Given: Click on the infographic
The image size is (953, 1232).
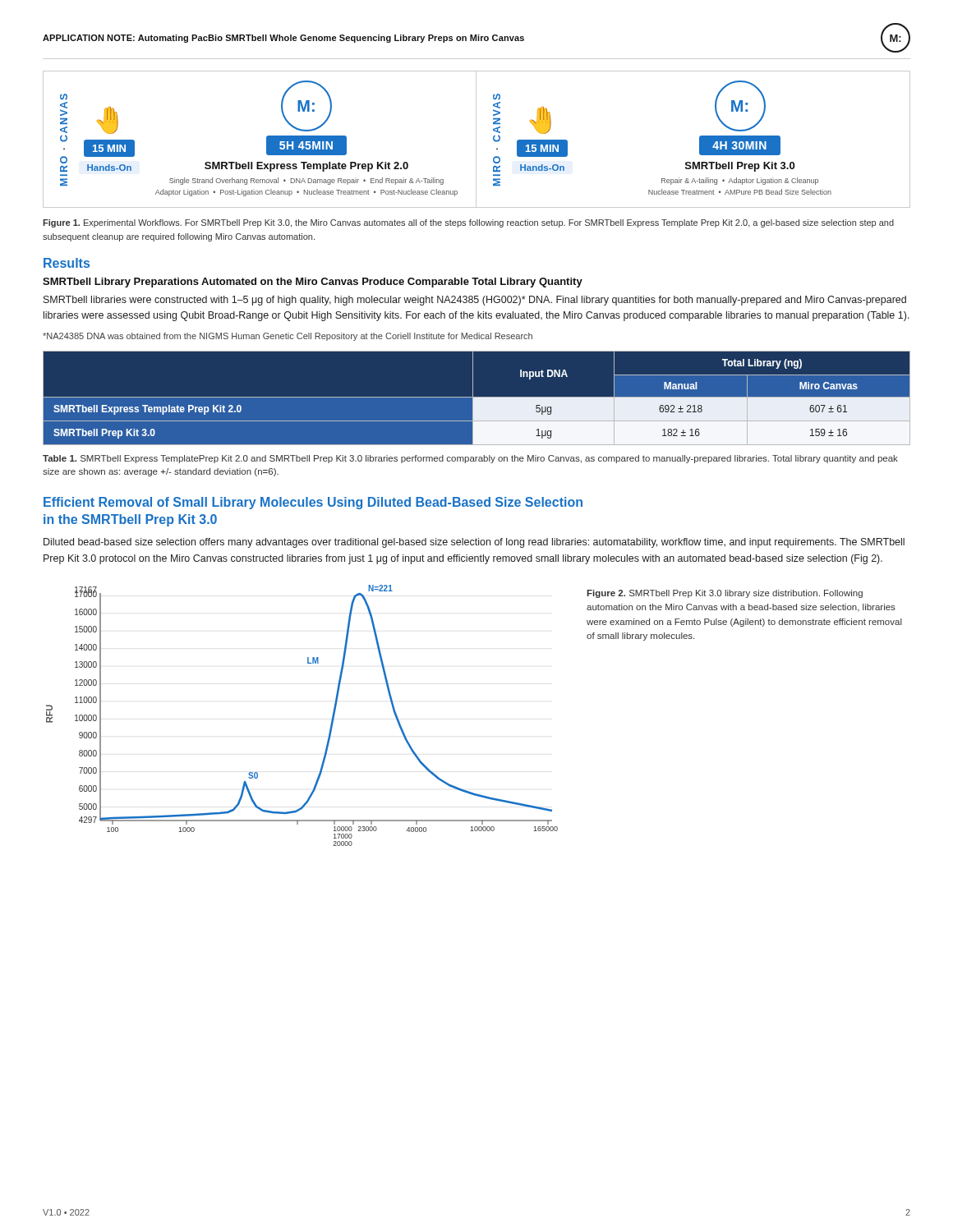Looking at the screenshot, I should click(x=476, y=139).
